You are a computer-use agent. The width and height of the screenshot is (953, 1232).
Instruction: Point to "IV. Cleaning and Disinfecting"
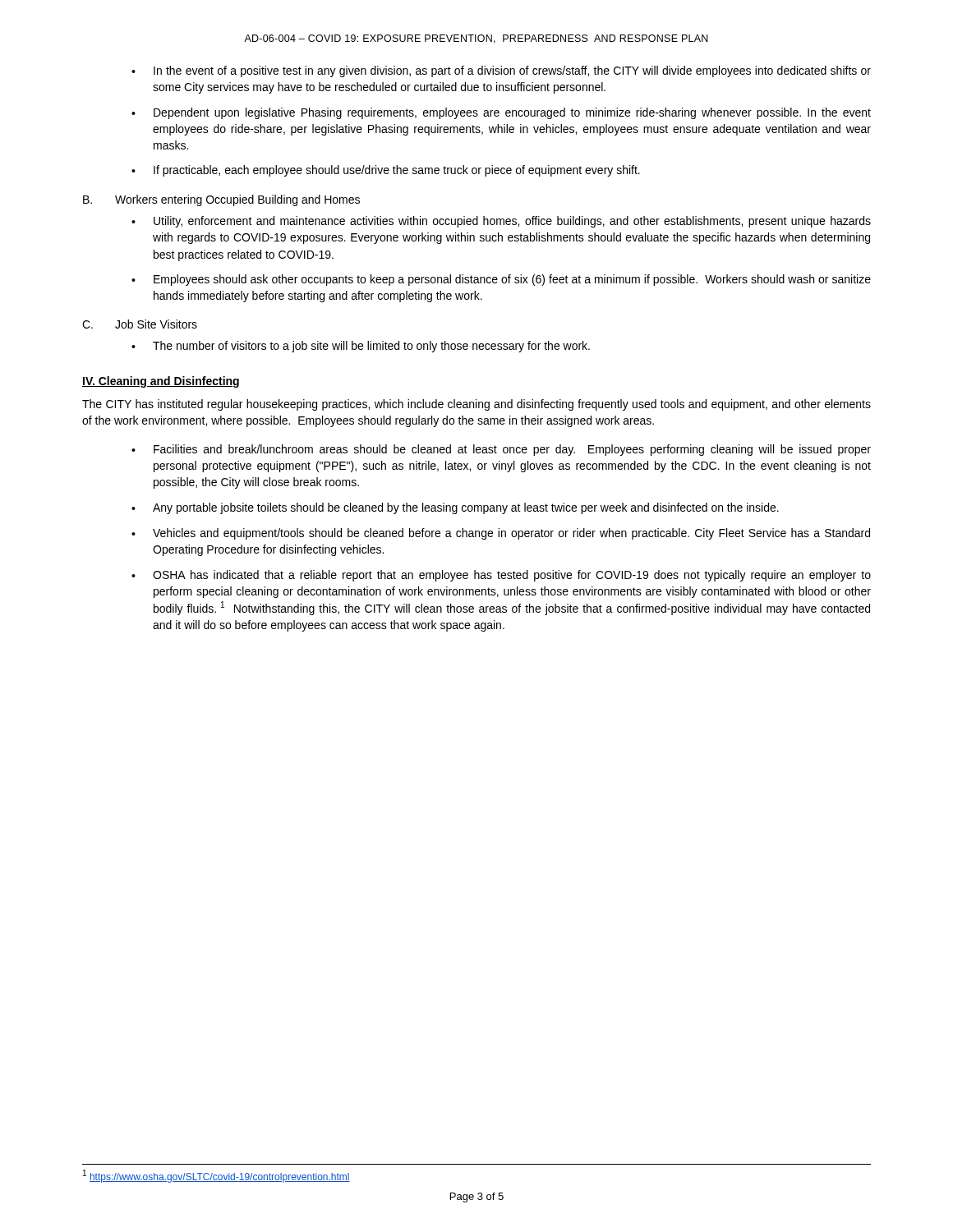pyautogui.click(x=161, y=382)
